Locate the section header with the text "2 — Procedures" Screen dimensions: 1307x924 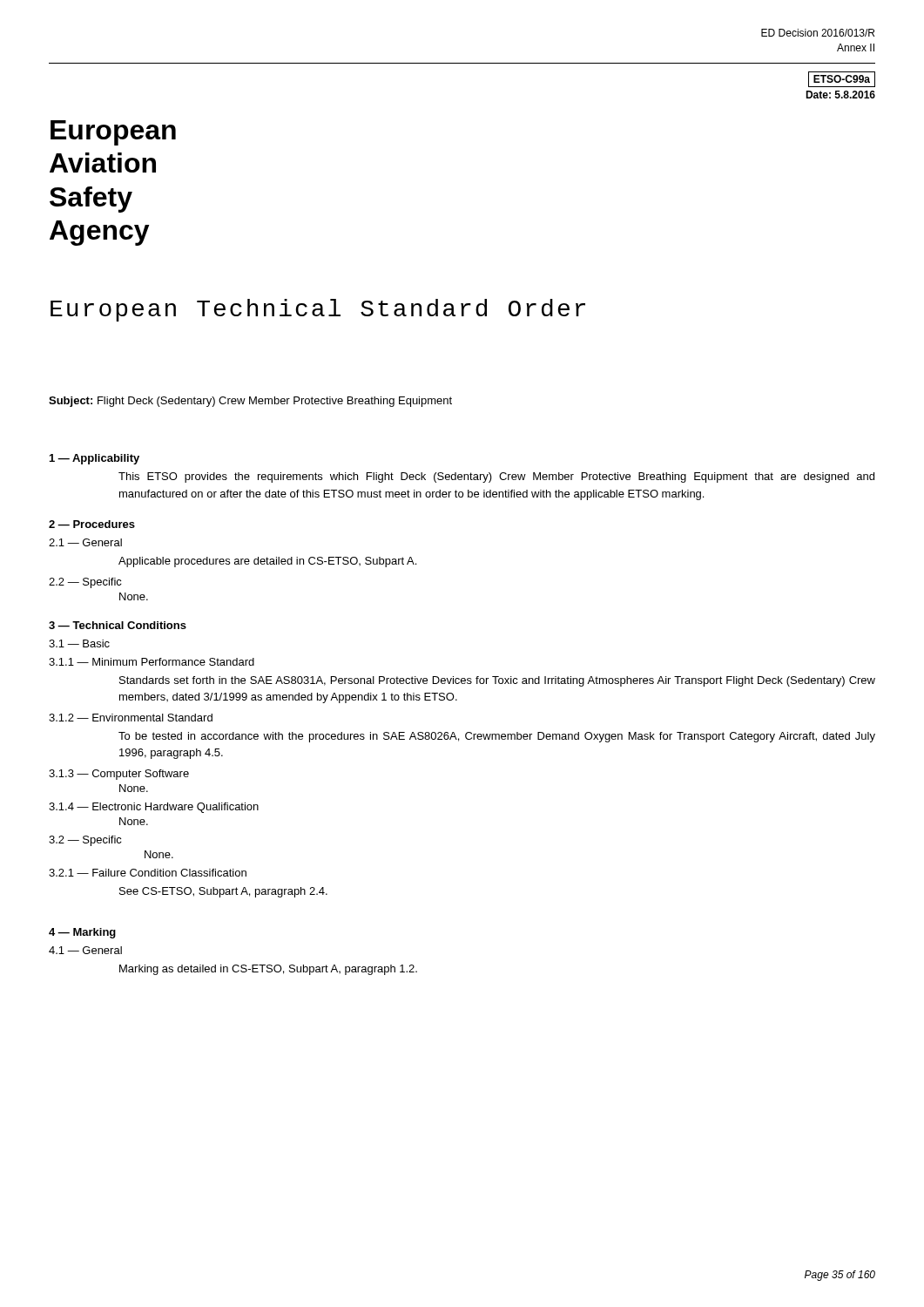[x=92, y=524]
